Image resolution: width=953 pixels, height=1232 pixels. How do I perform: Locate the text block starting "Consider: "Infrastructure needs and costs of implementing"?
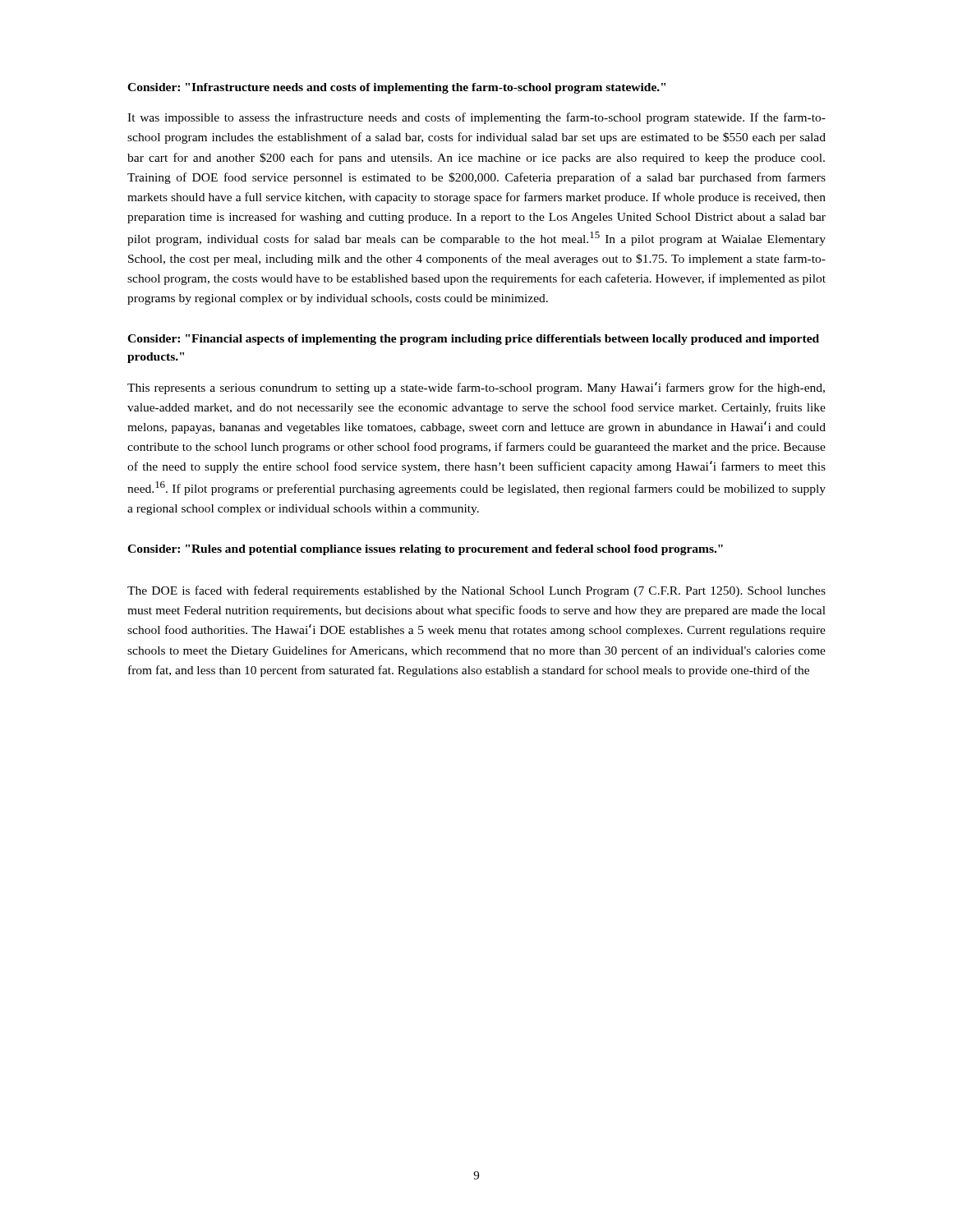(x=397, y=87)
